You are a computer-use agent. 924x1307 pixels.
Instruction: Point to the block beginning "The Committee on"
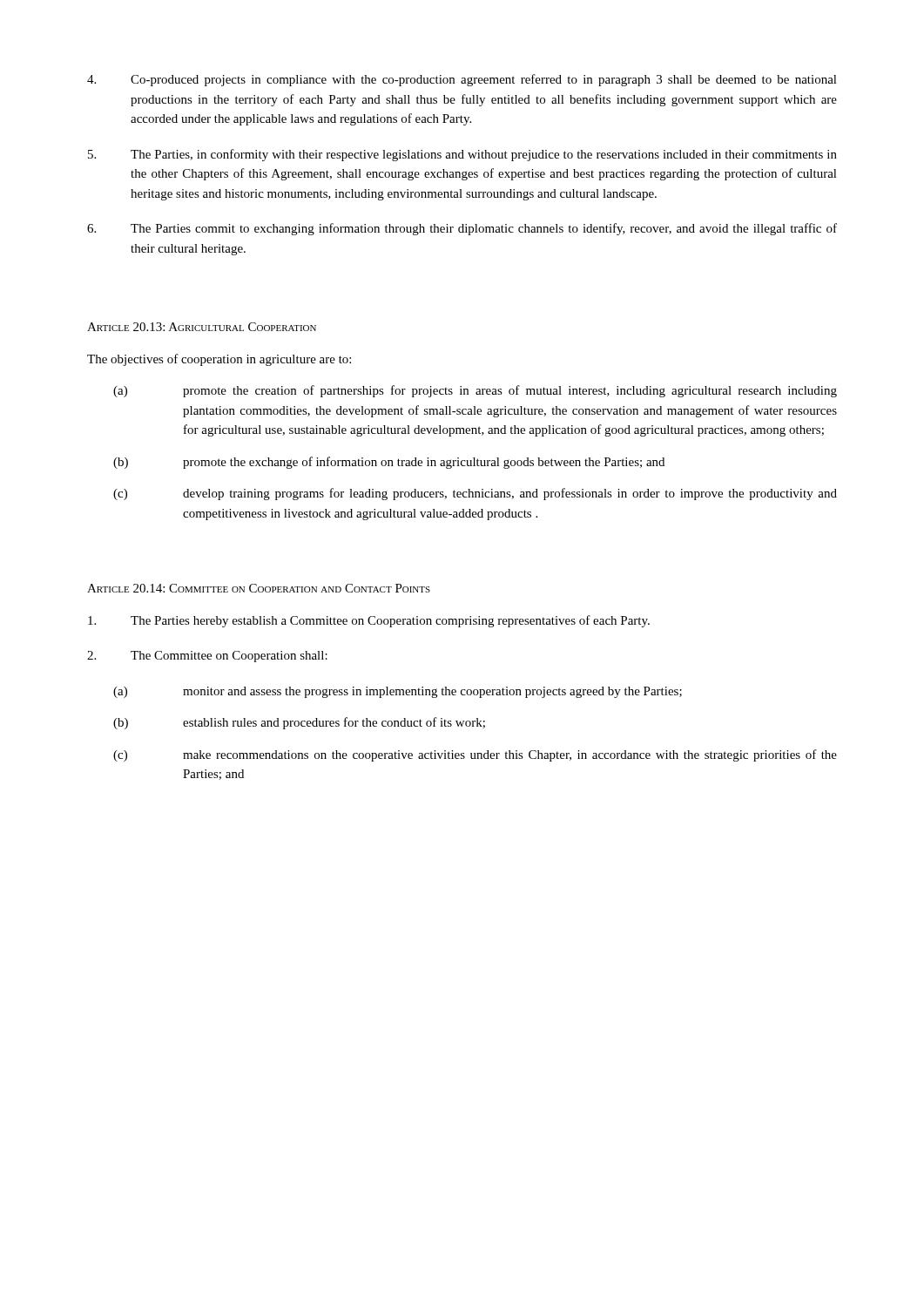coord(207,657)
